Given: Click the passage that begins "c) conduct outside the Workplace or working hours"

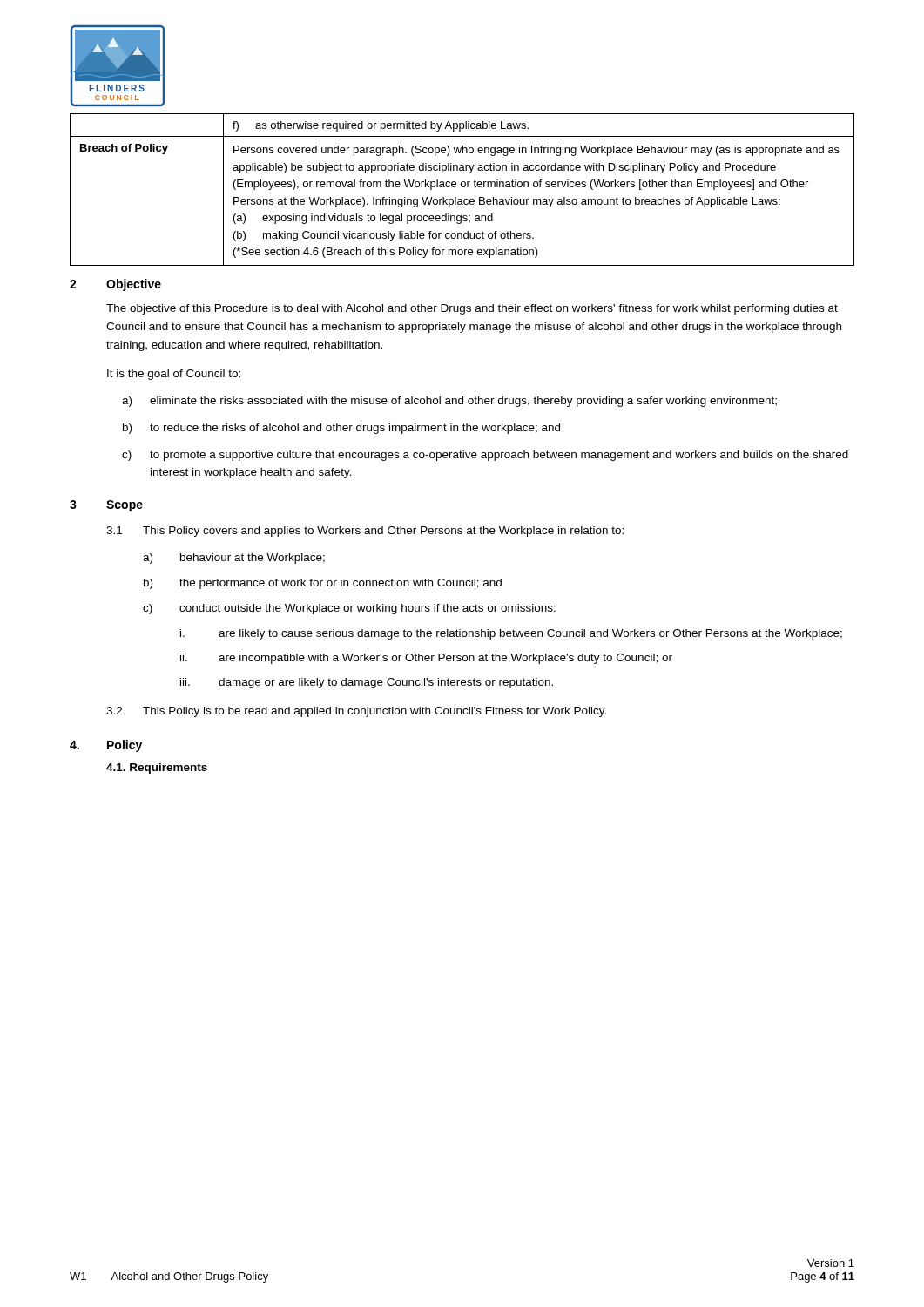Looking at the screenshot, I should click(350, 609).
